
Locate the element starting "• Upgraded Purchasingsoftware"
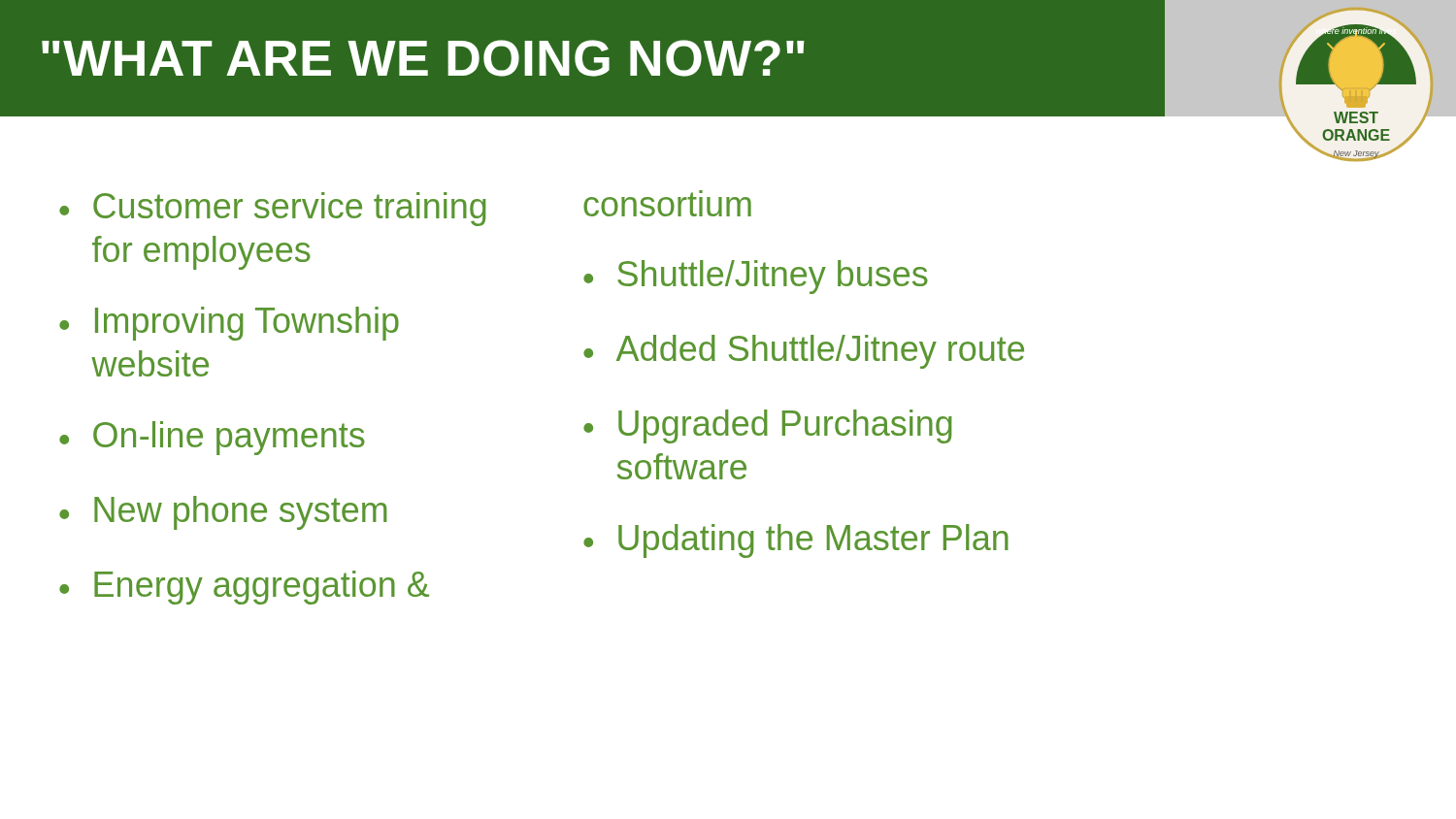768,445
